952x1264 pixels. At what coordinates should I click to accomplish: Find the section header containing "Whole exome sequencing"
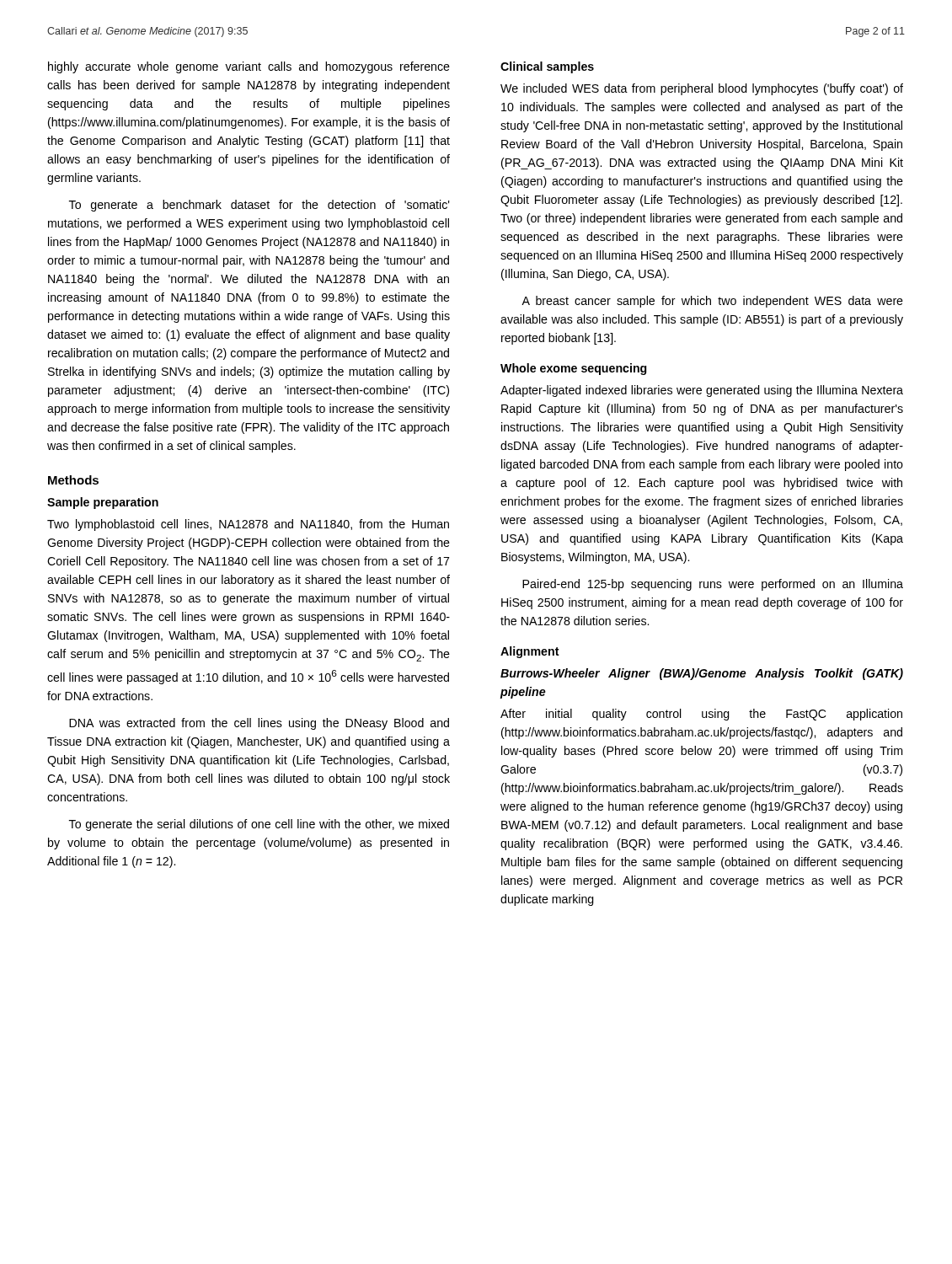click(x=573, y=369)
